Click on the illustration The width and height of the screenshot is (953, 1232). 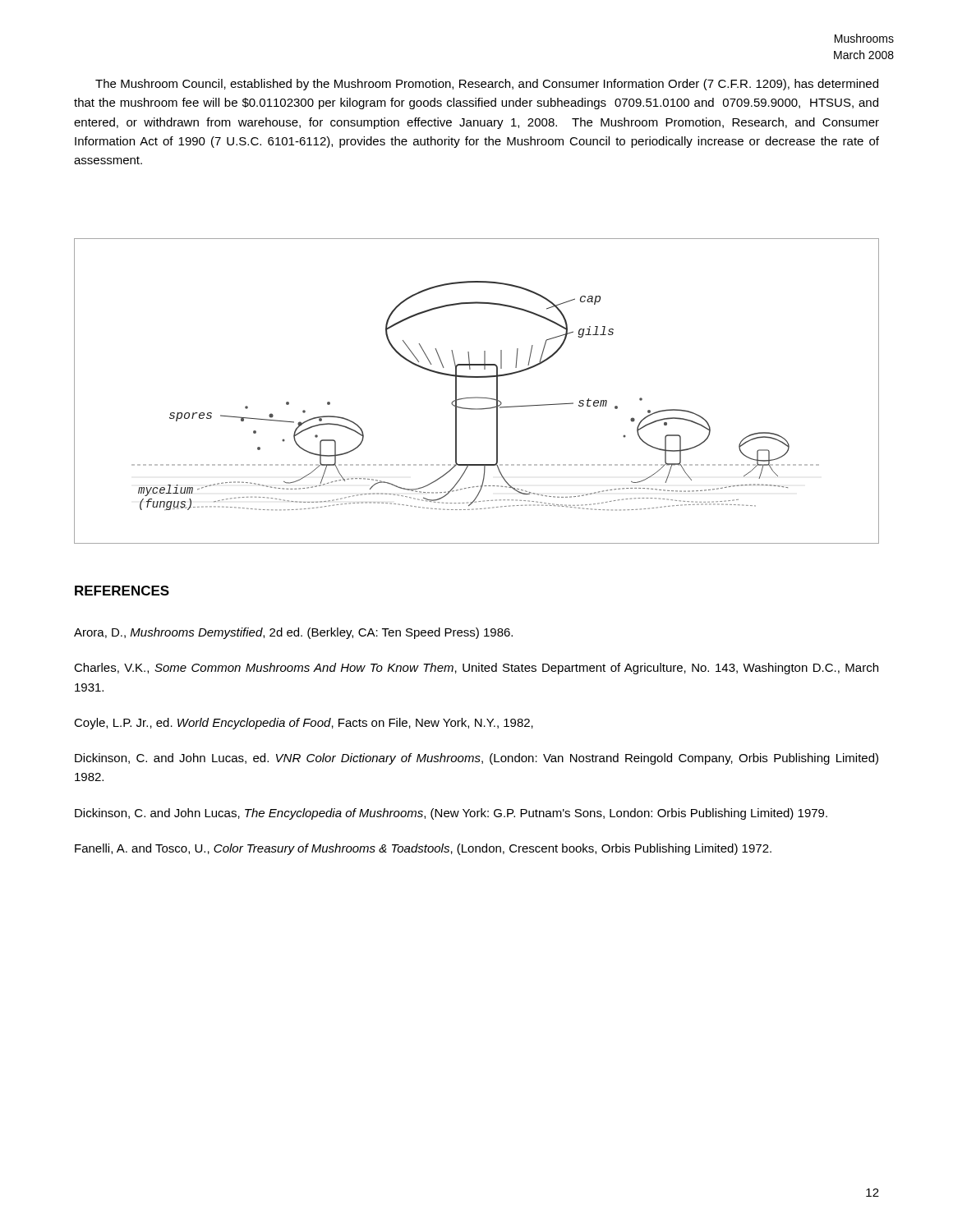pos(476,391)
